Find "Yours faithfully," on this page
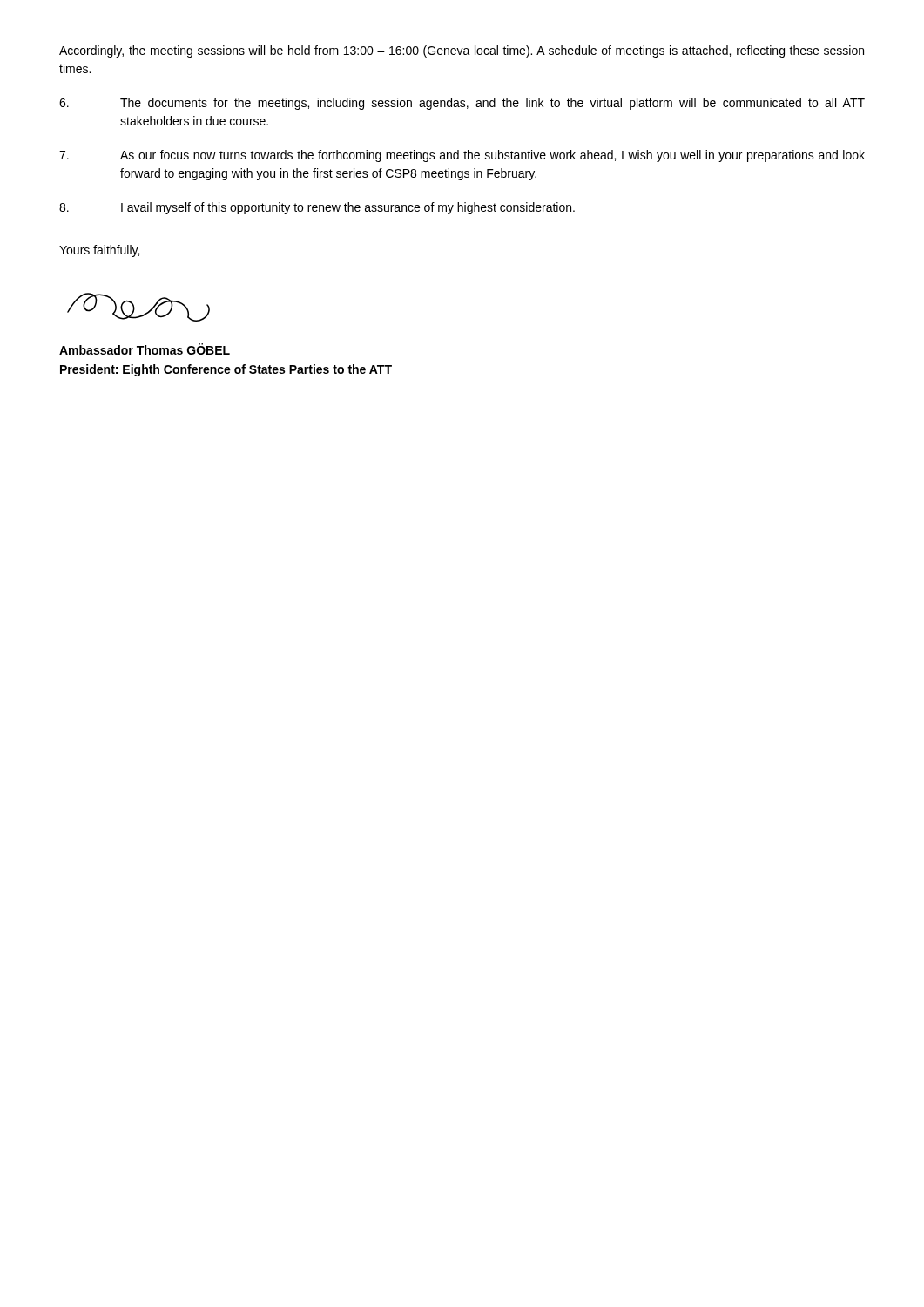The height and width of the screenshot is (1307, 924). click(x=100, y=250)
